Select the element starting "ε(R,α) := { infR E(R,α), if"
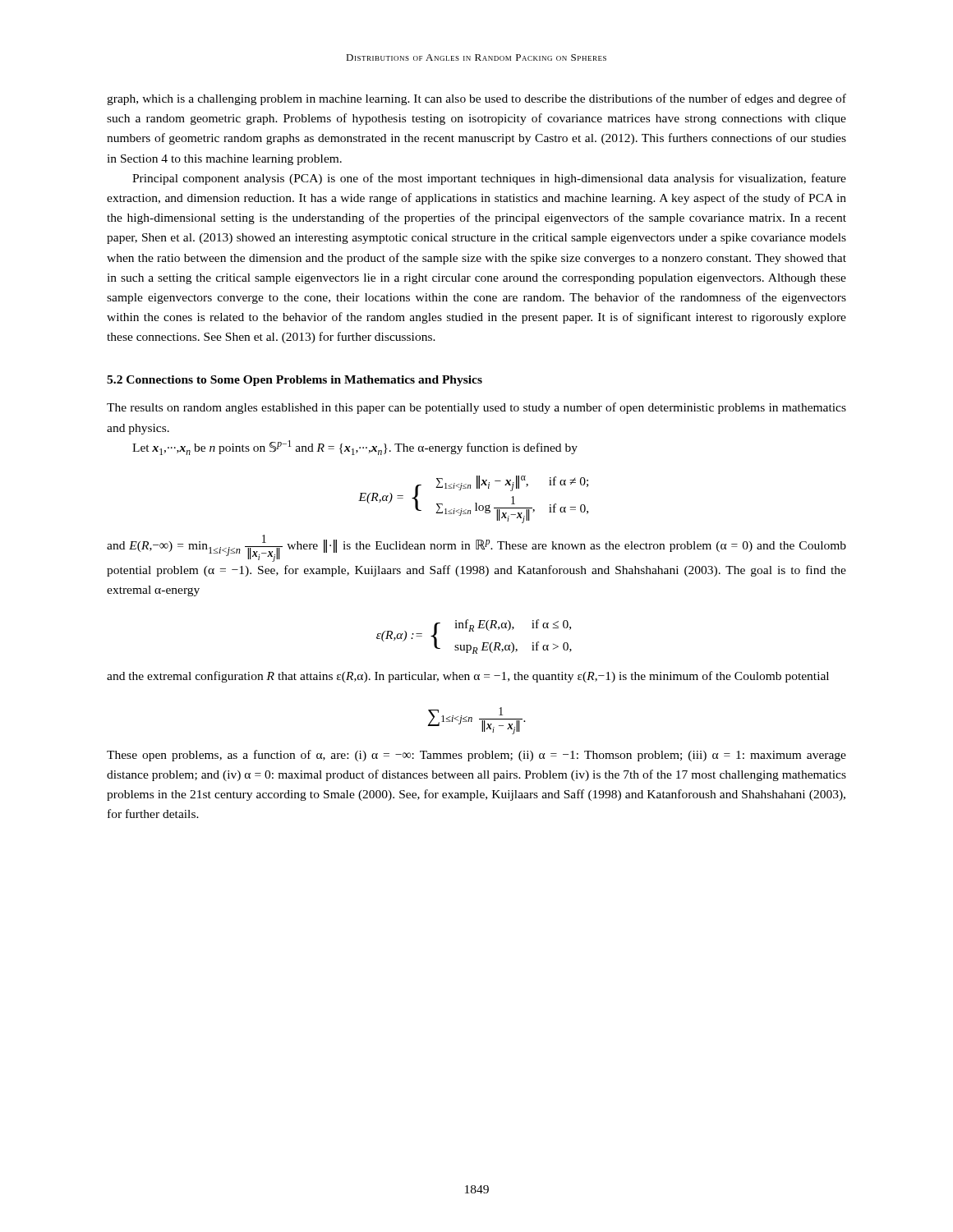This screenshot has width=953, height=1232. pyautogui.click(x=476, y=635)
